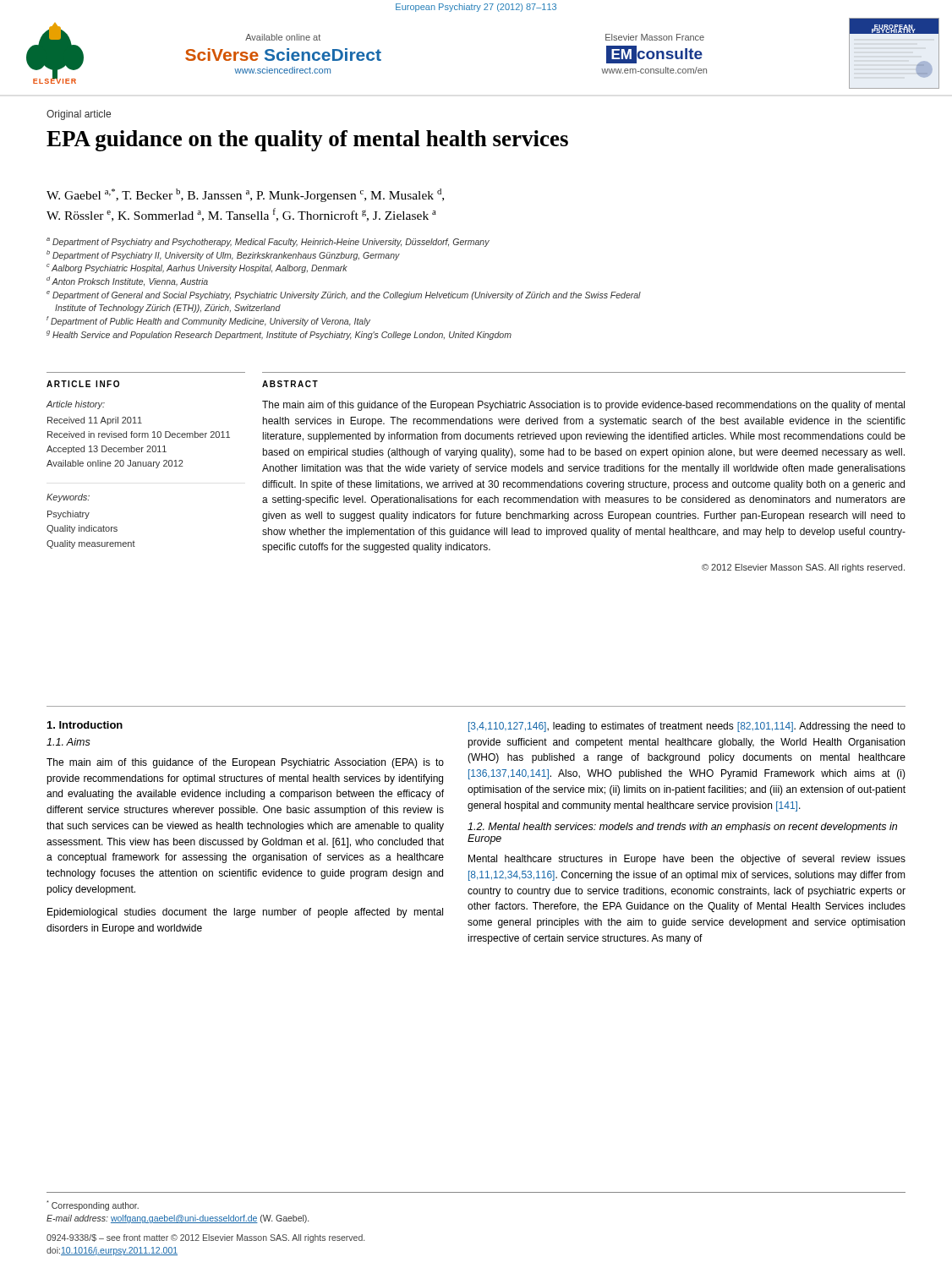This screenshot has width=952, height=1268.
Task: Locate the text starting "Epidemiological studies document"
Action: pyautogui.click(x=245, y=920)
